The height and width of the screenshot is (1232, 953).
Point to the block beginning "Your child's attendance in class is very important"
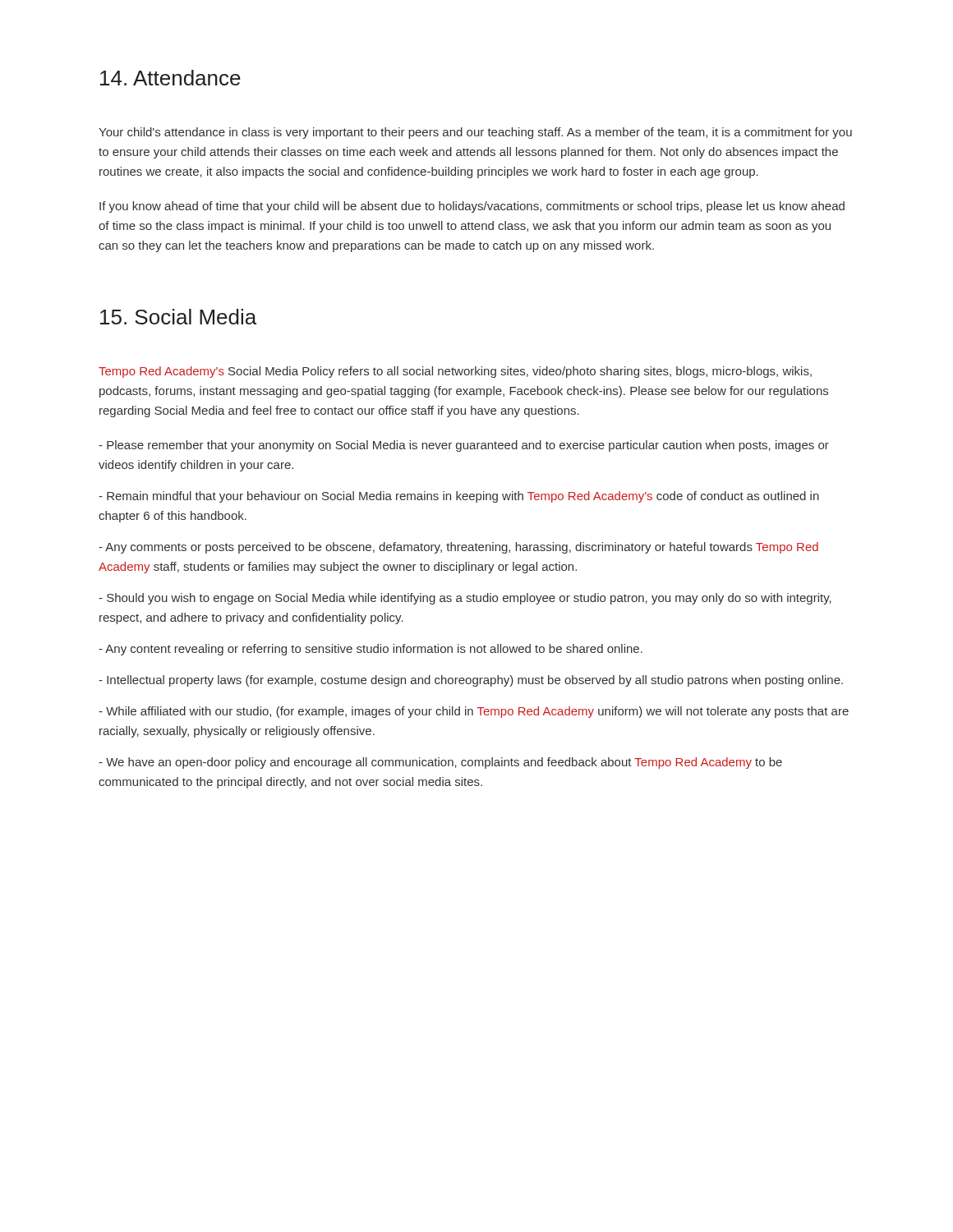[475, 152]
